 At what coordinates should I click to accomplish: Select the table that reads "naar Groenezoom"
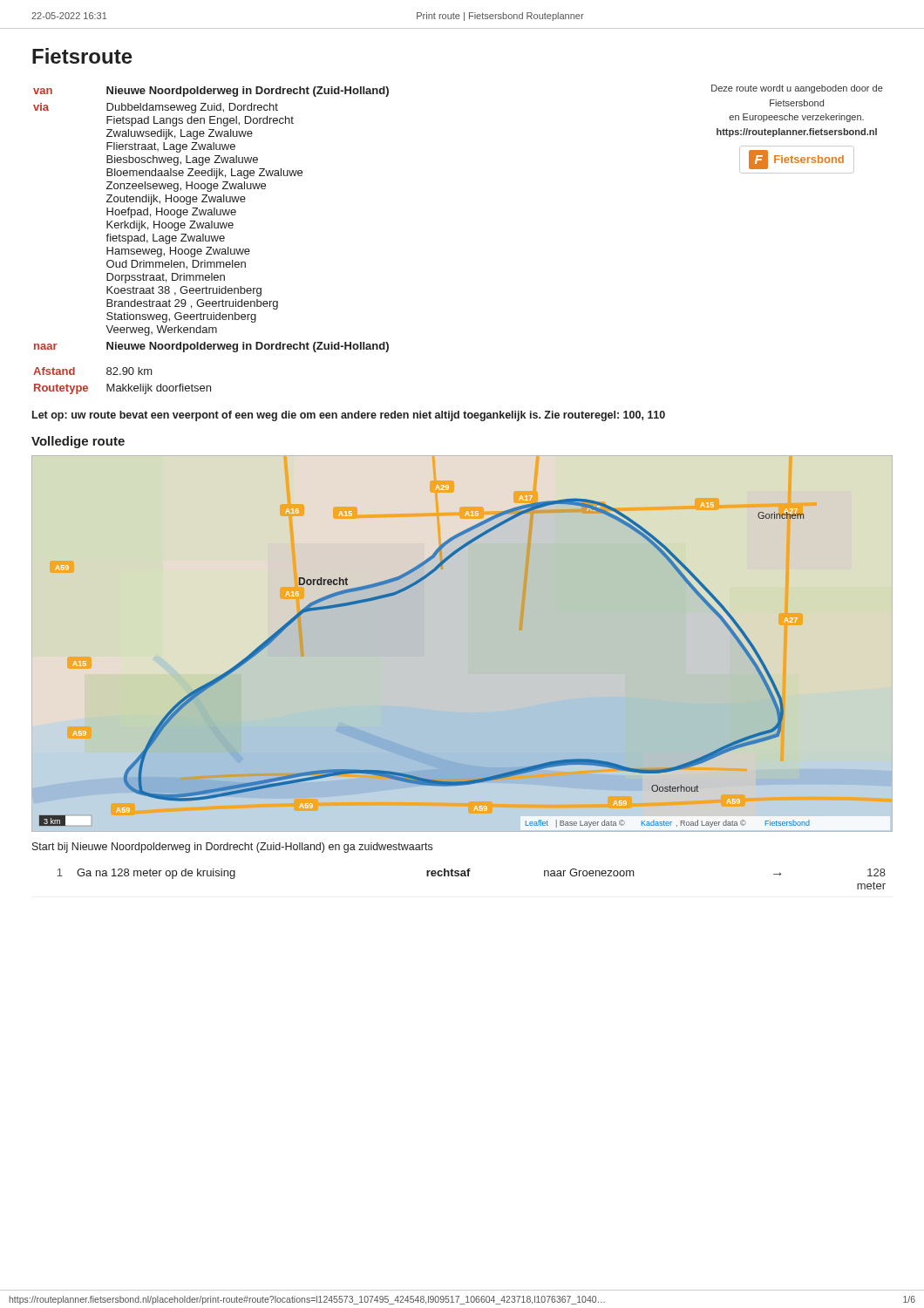[462, 879]
